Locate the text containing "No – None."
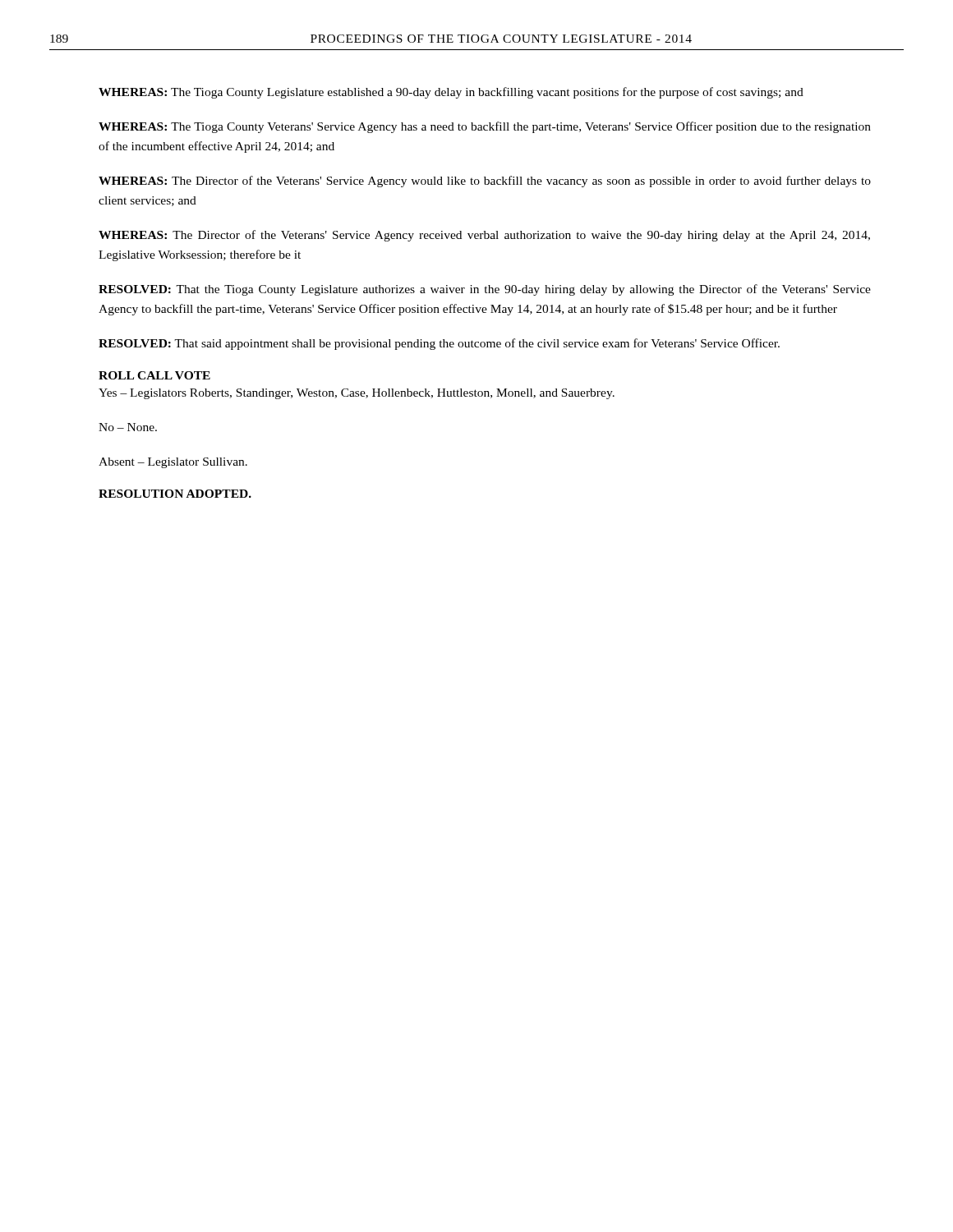The width and height of the screenshot is (953, 1232). 128,427
